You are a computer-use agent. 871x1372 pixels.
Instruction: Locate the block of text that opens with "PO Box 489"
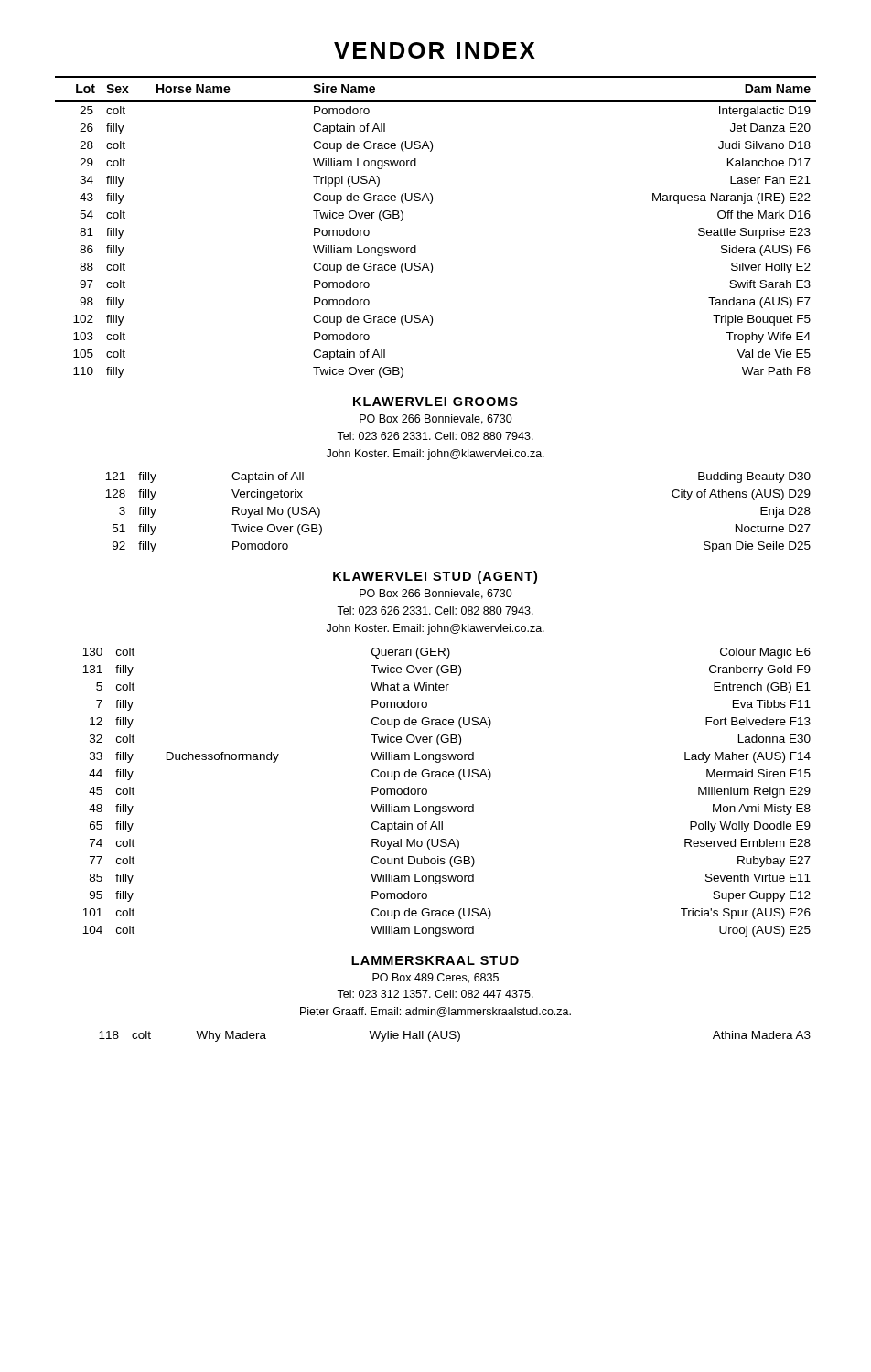point(436,994)
